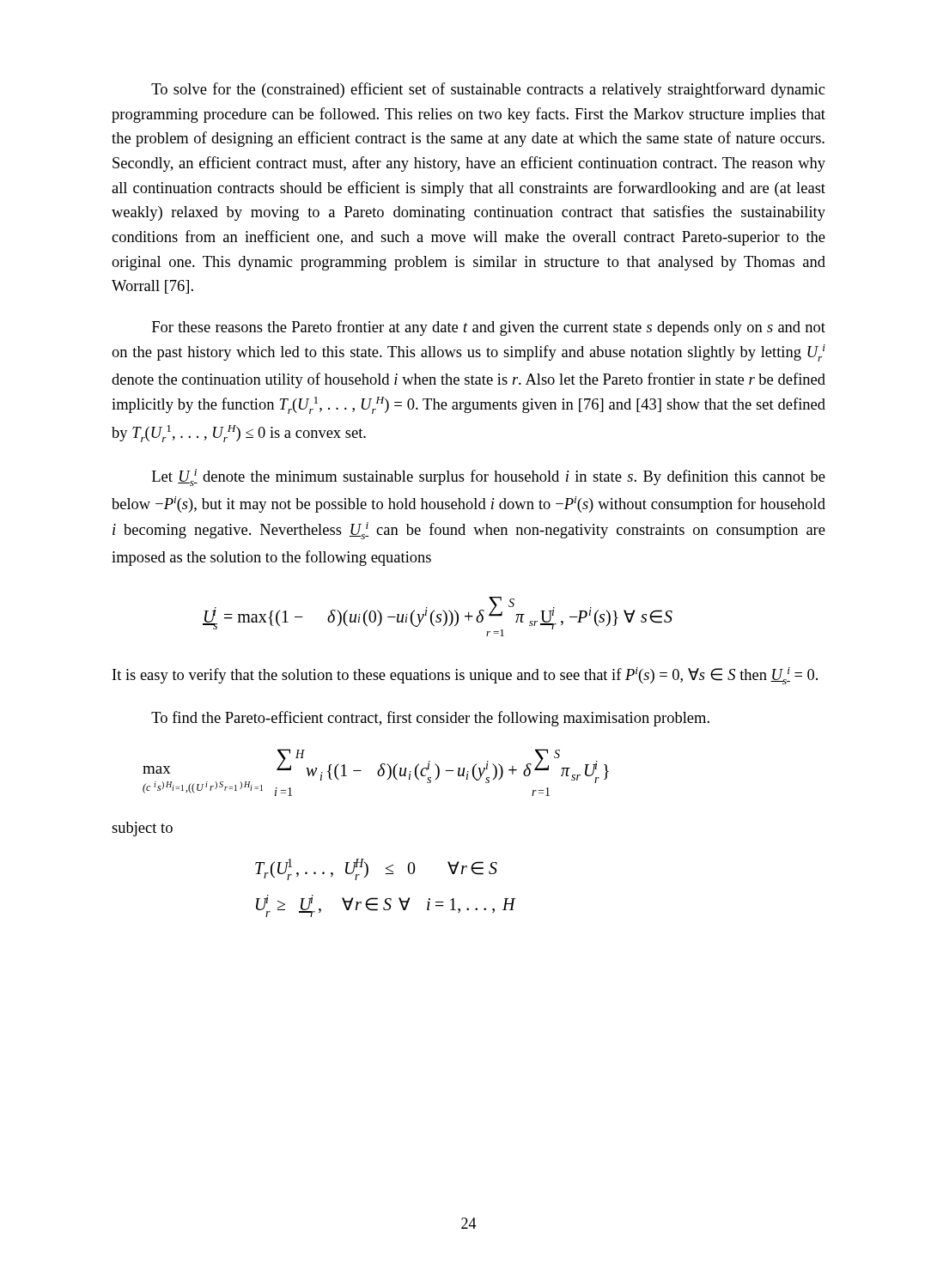The image size is (937, 1288).
Task: Navigate to the text block starting "It is easy to verify that the"
Action: click(x=465, y=676)
